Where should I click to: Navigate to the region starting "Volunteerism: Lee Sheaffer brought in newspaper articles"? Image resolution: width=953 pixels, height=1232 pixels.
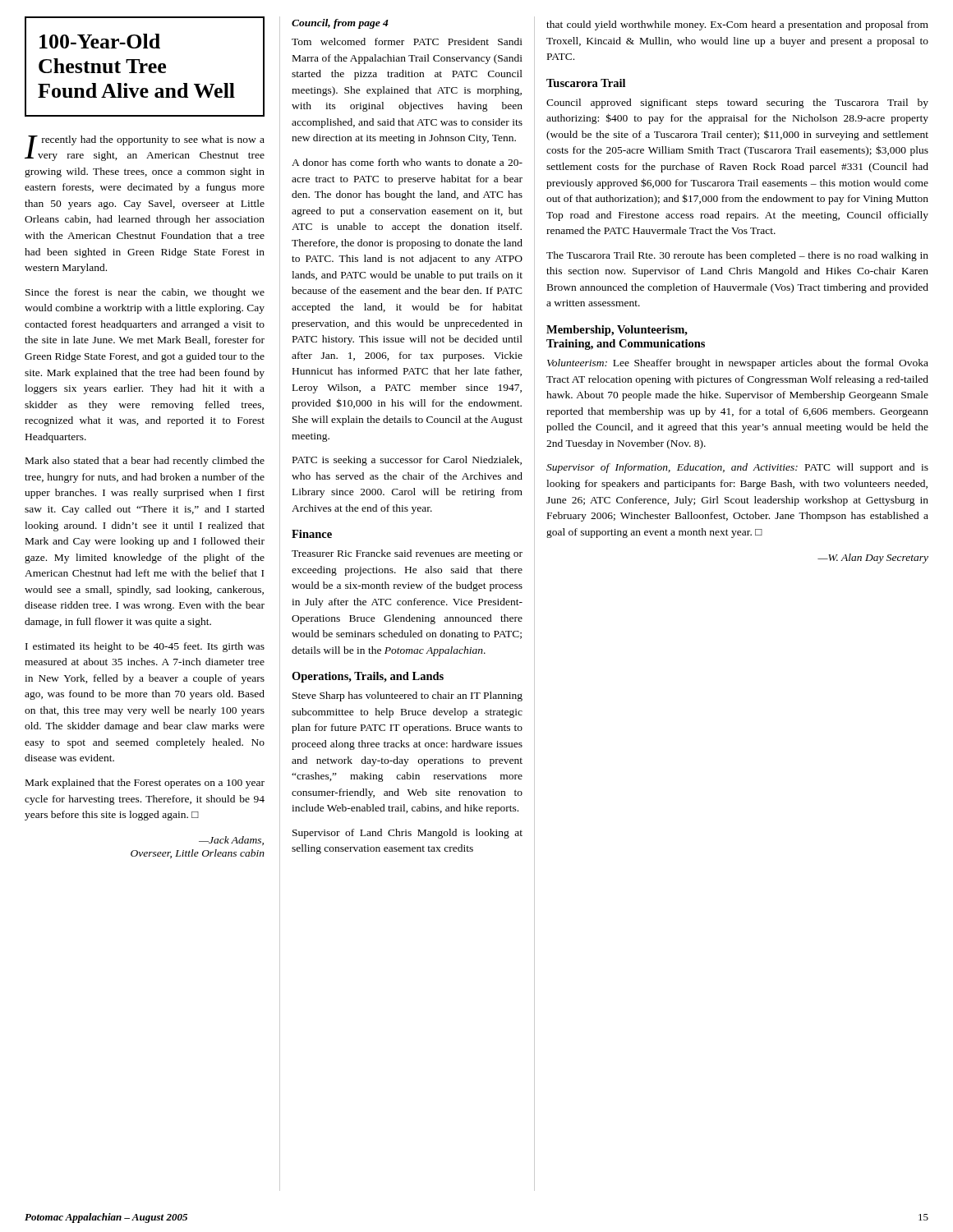pos(738,364)
